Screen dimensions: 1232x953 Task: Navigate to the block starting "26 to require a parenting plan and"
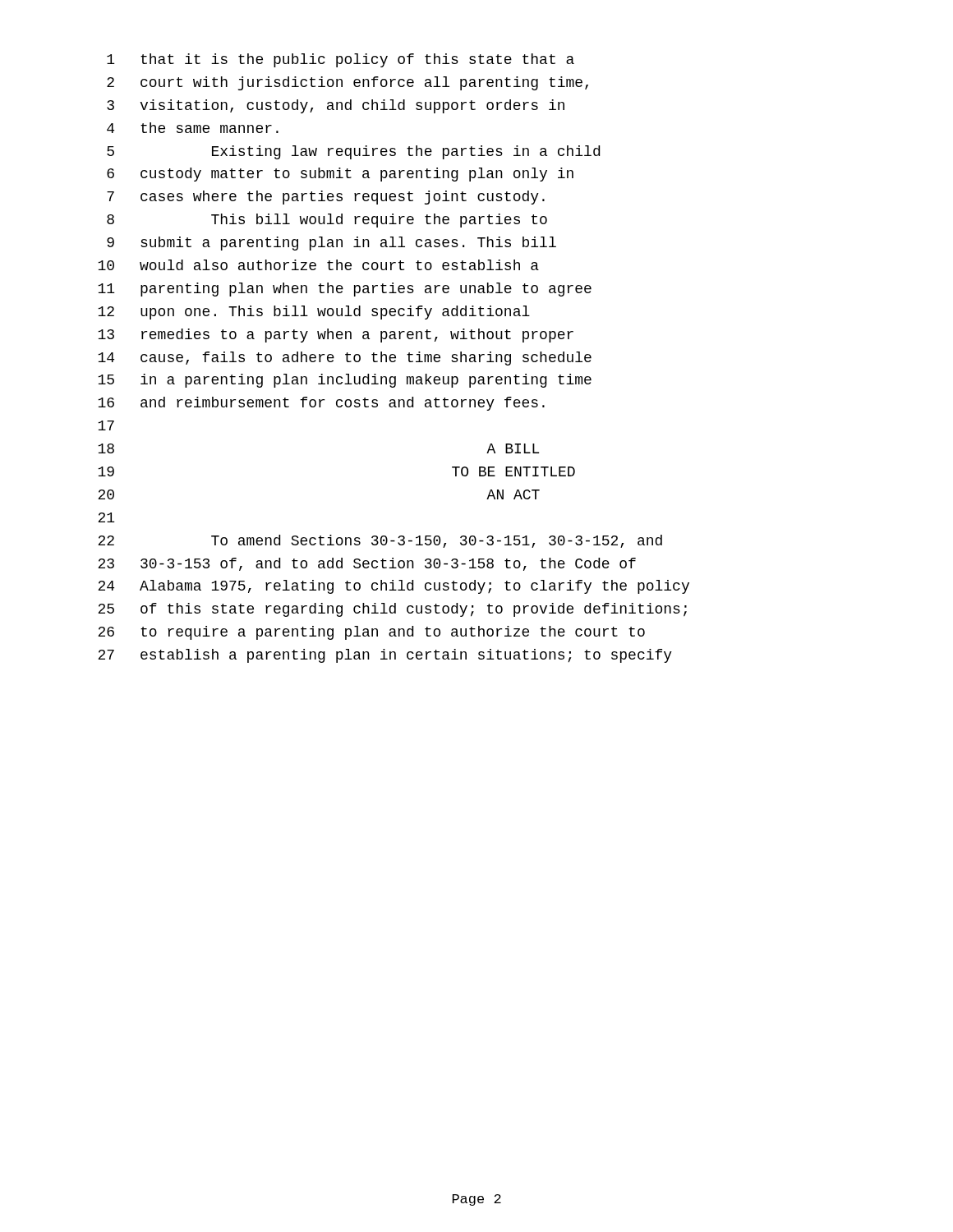(x=476, y=633)
